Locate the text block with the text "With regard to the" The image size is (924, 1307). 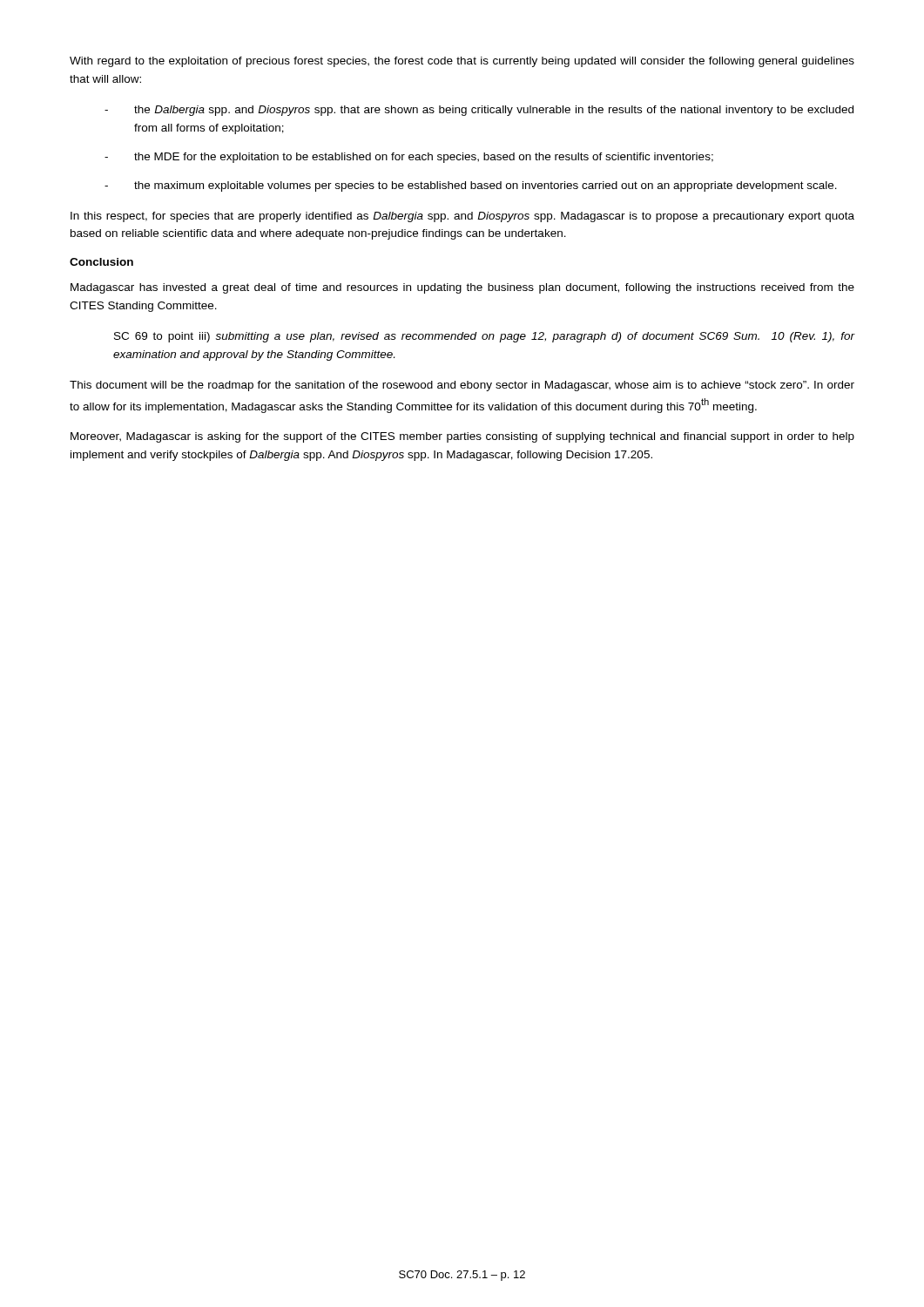pos(462,70)
